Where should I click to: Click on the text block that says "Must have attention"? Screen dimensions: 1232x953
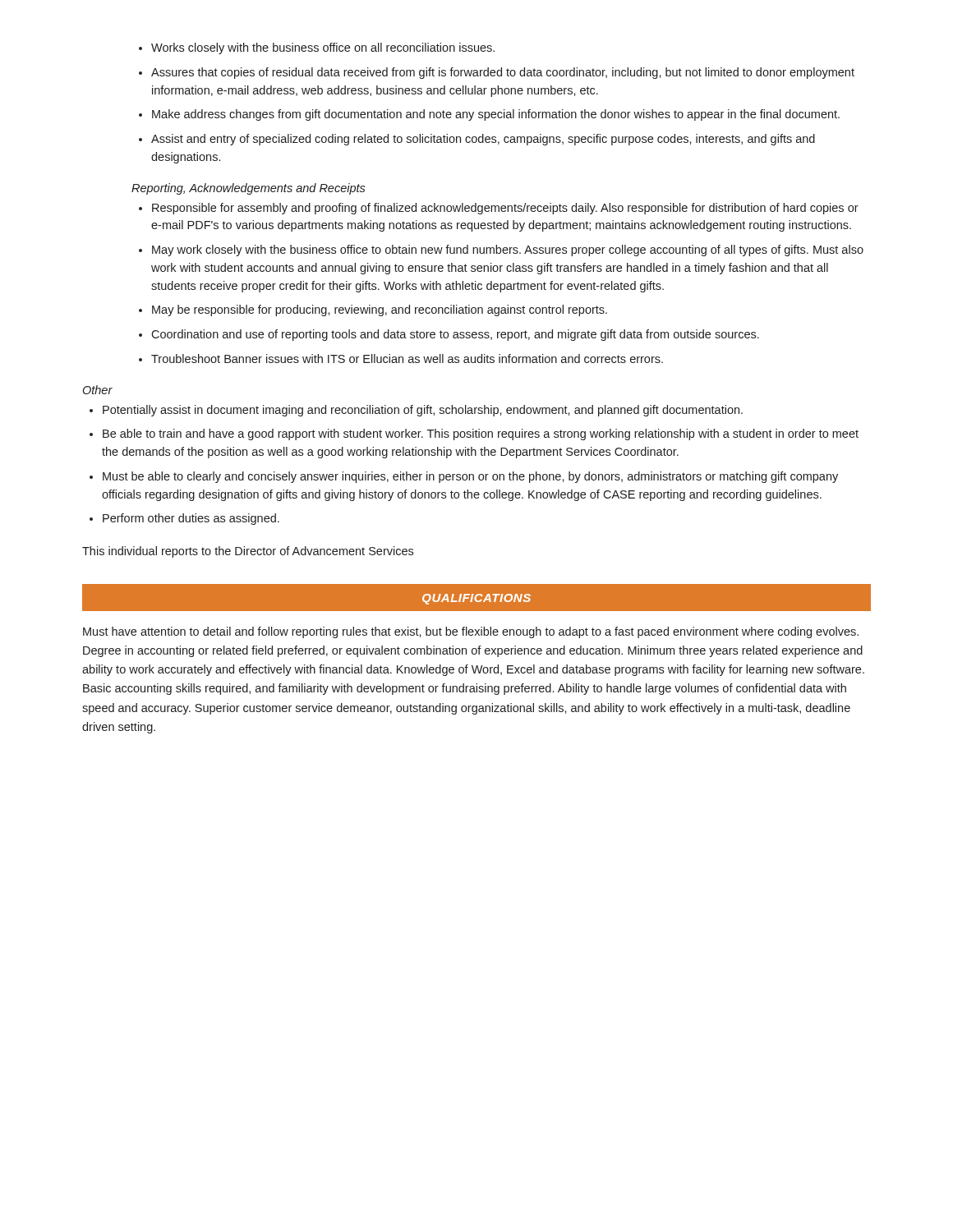[x=474, y=679]
